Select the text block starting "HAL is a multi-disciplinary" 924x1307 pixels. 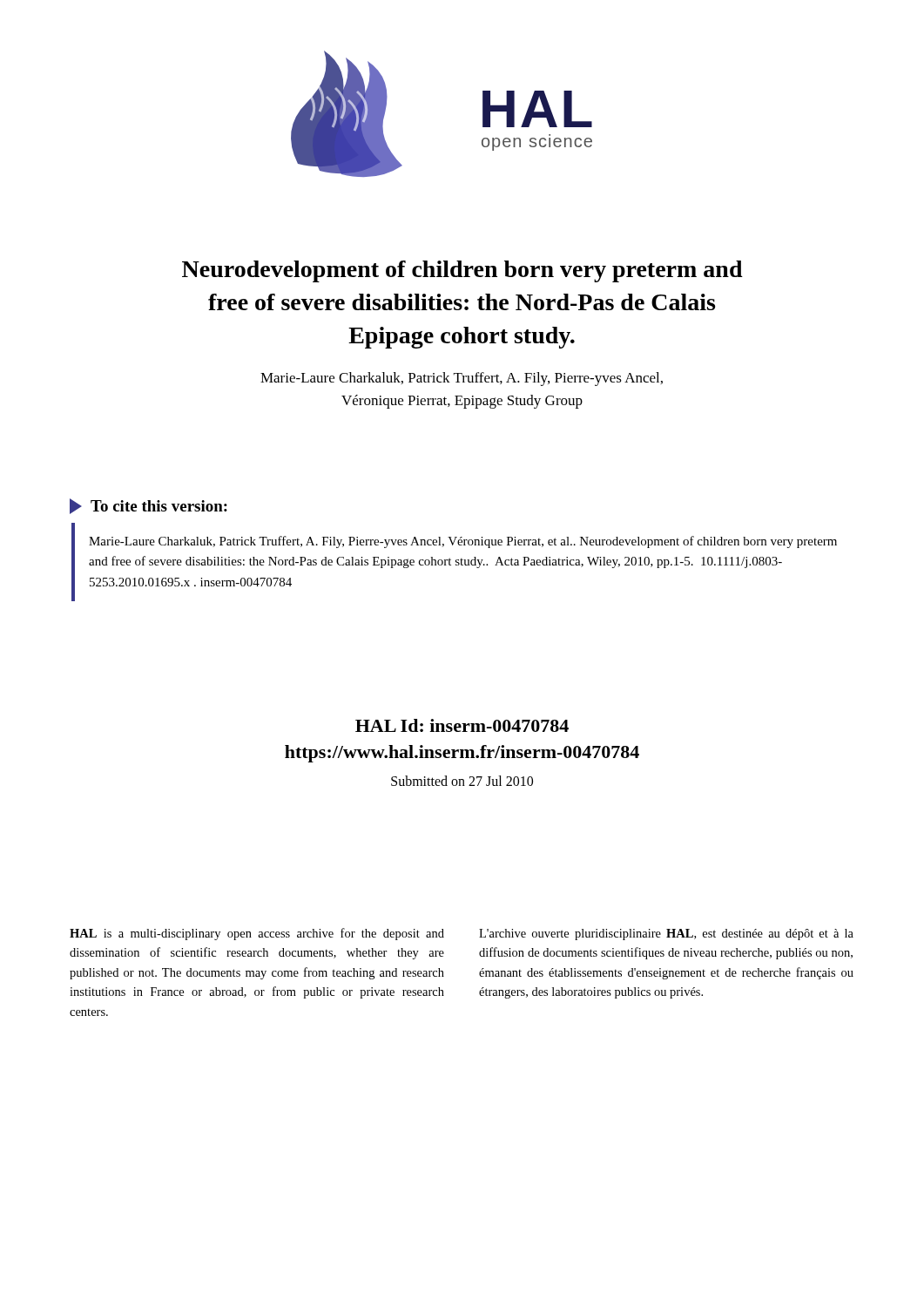(257, 972)
